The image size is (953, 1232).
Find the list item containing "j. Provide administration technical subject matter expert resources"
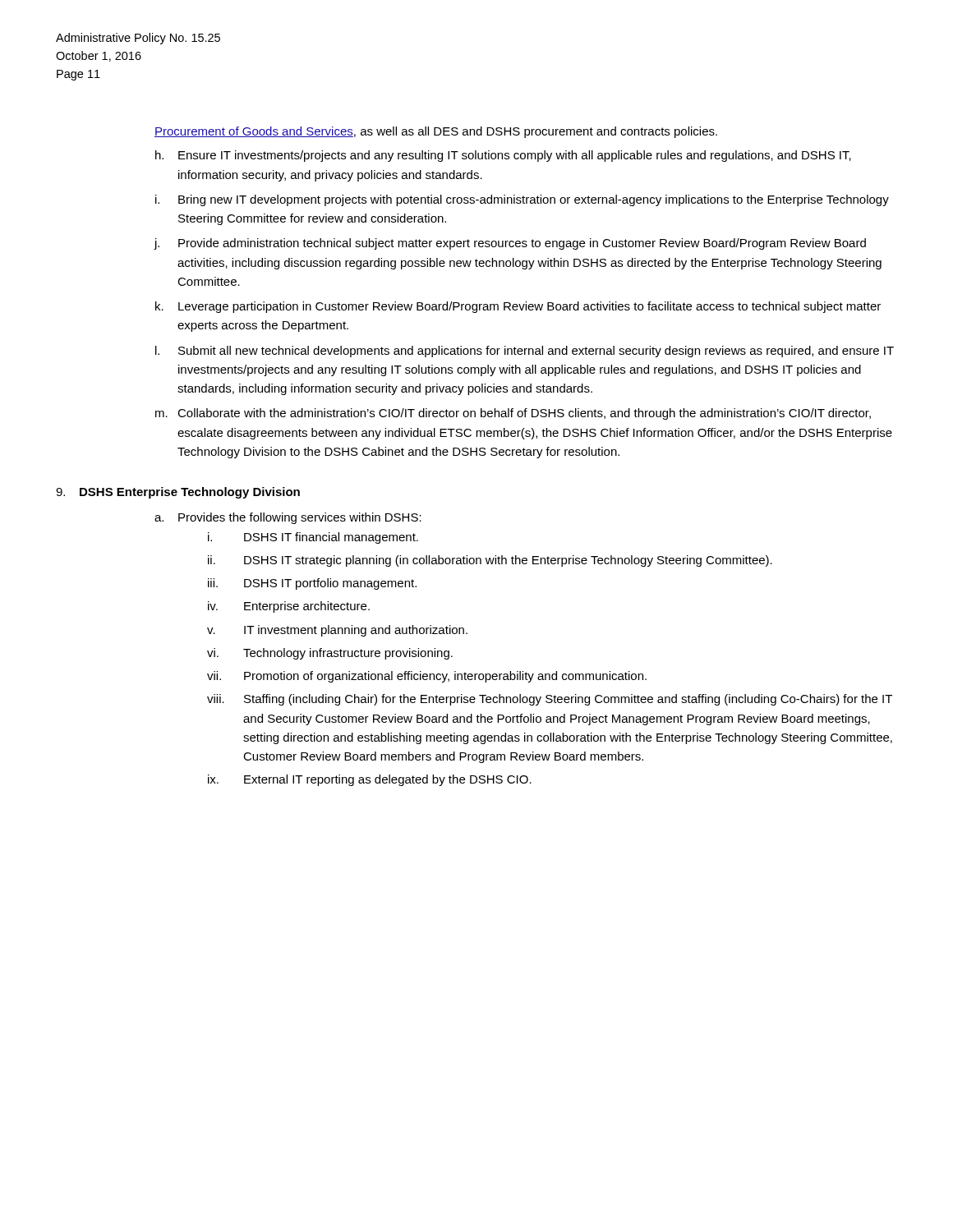526,262
